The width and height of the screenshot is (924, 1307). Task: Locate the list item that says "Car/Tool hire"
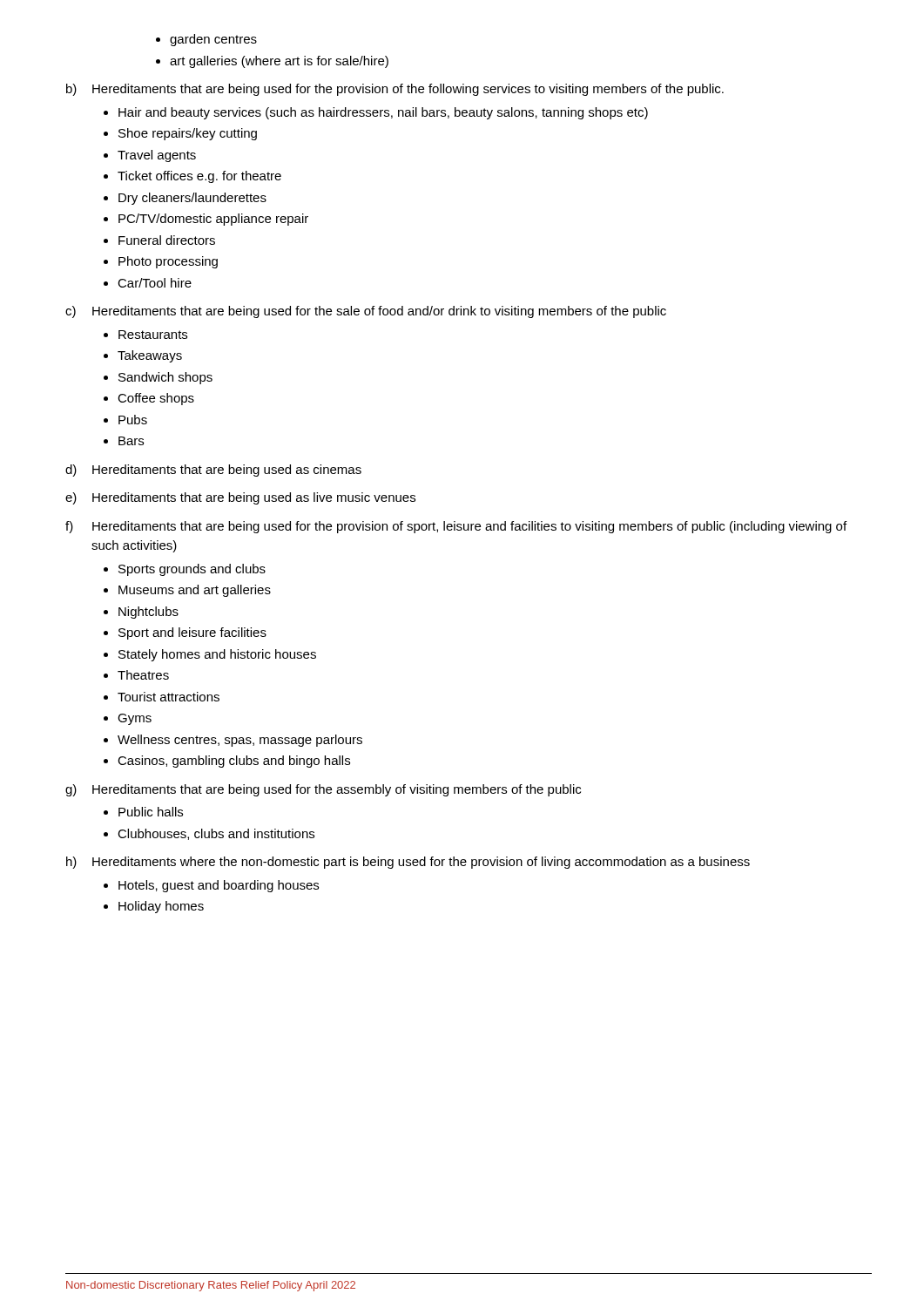pyautogui.click(x=155, y=283)
